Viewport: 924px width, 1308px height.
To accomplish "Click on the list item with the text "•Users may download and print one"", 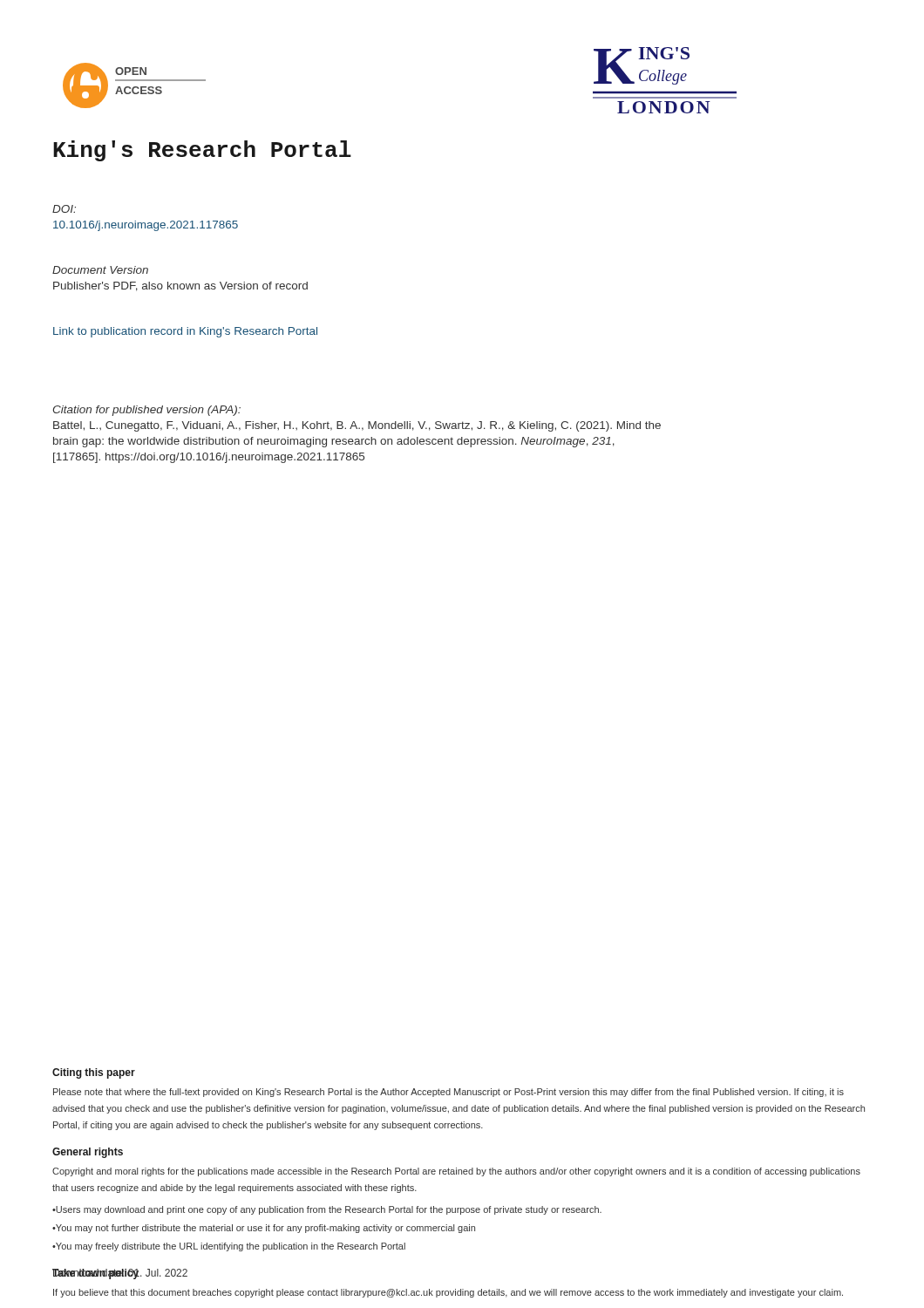I will tap(327, 1209).
